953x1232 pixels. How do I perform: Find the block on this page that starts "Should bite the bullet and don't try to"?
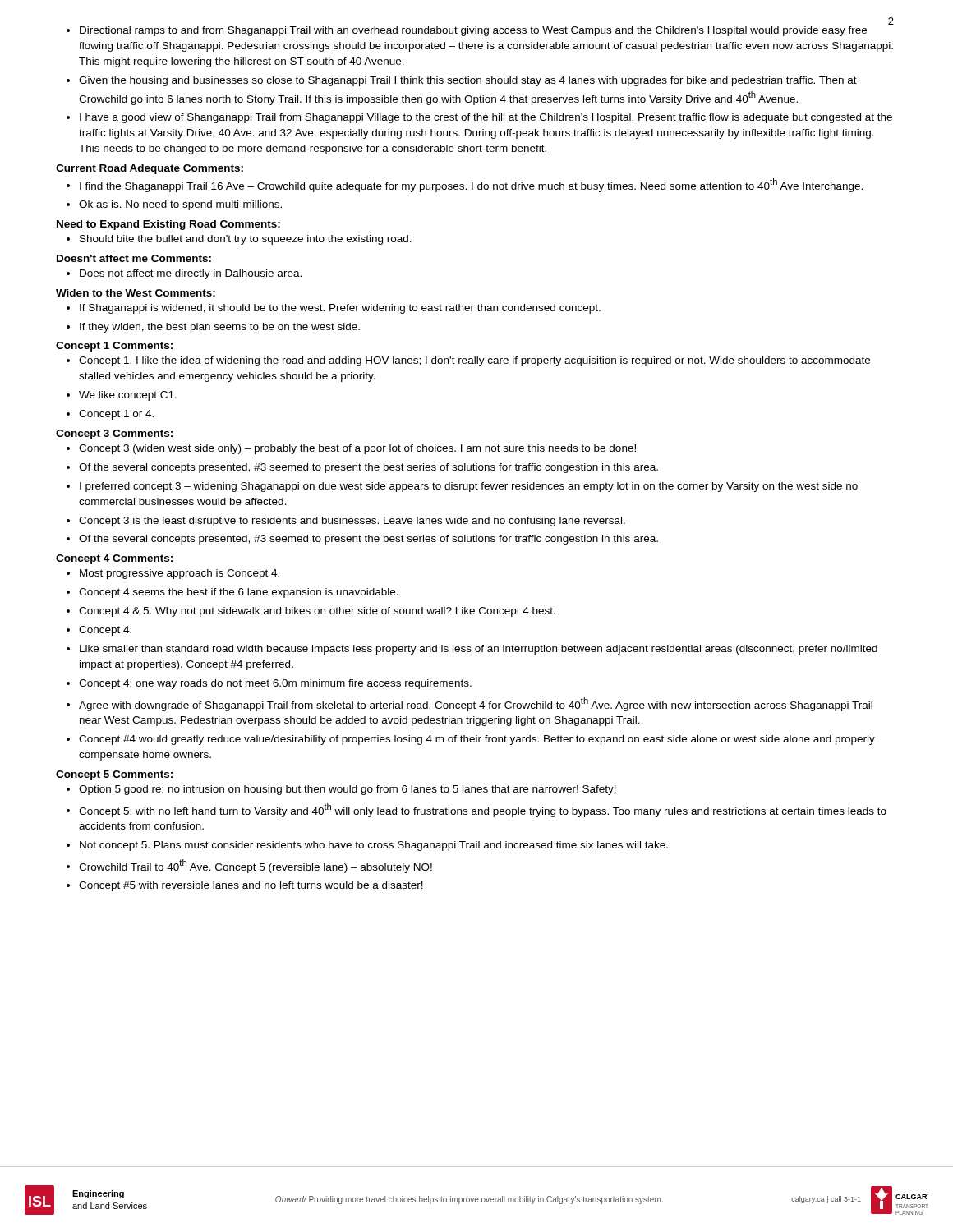coord(246,240)
